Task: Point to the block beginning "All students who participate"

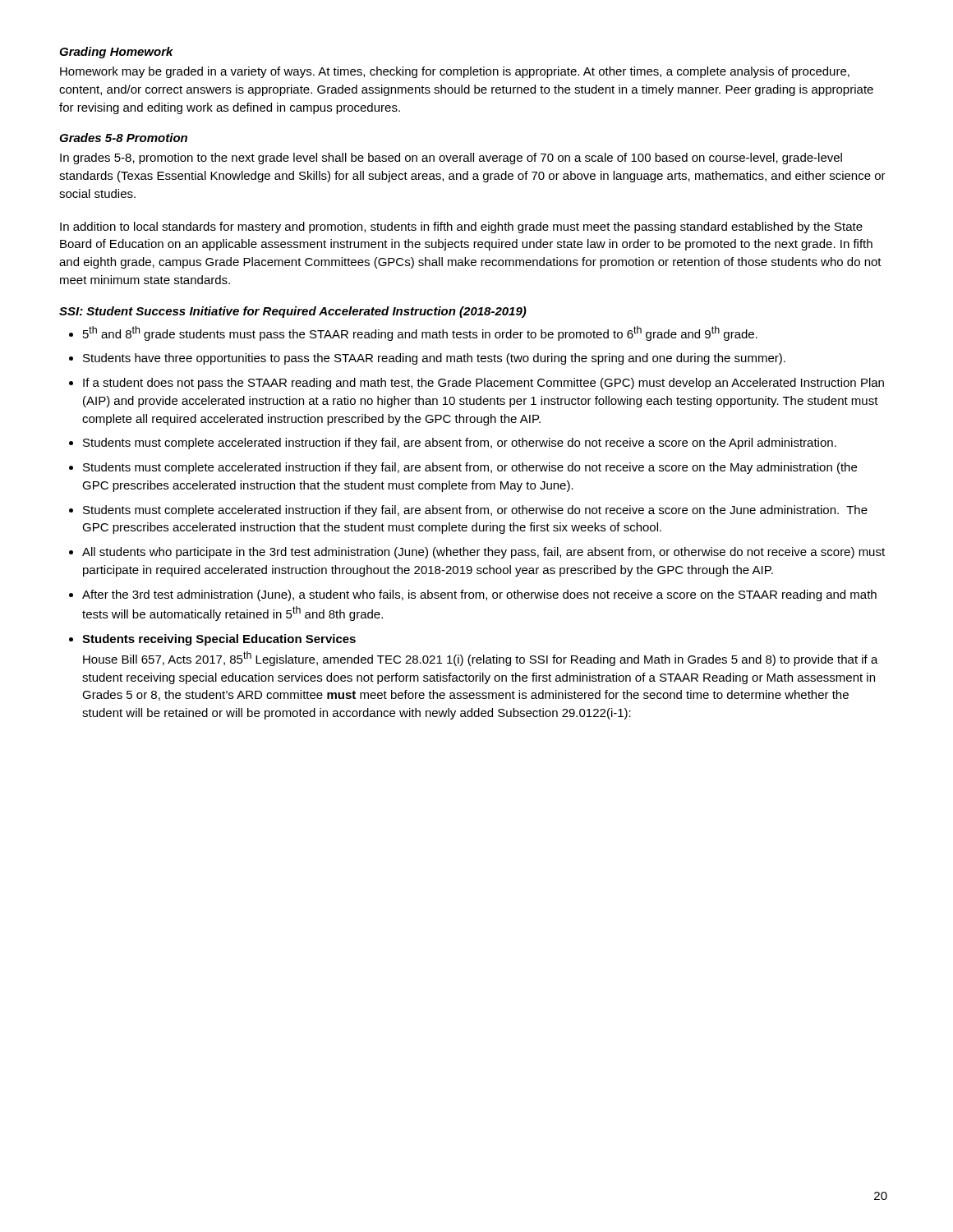Action: [x=485, y=561]
